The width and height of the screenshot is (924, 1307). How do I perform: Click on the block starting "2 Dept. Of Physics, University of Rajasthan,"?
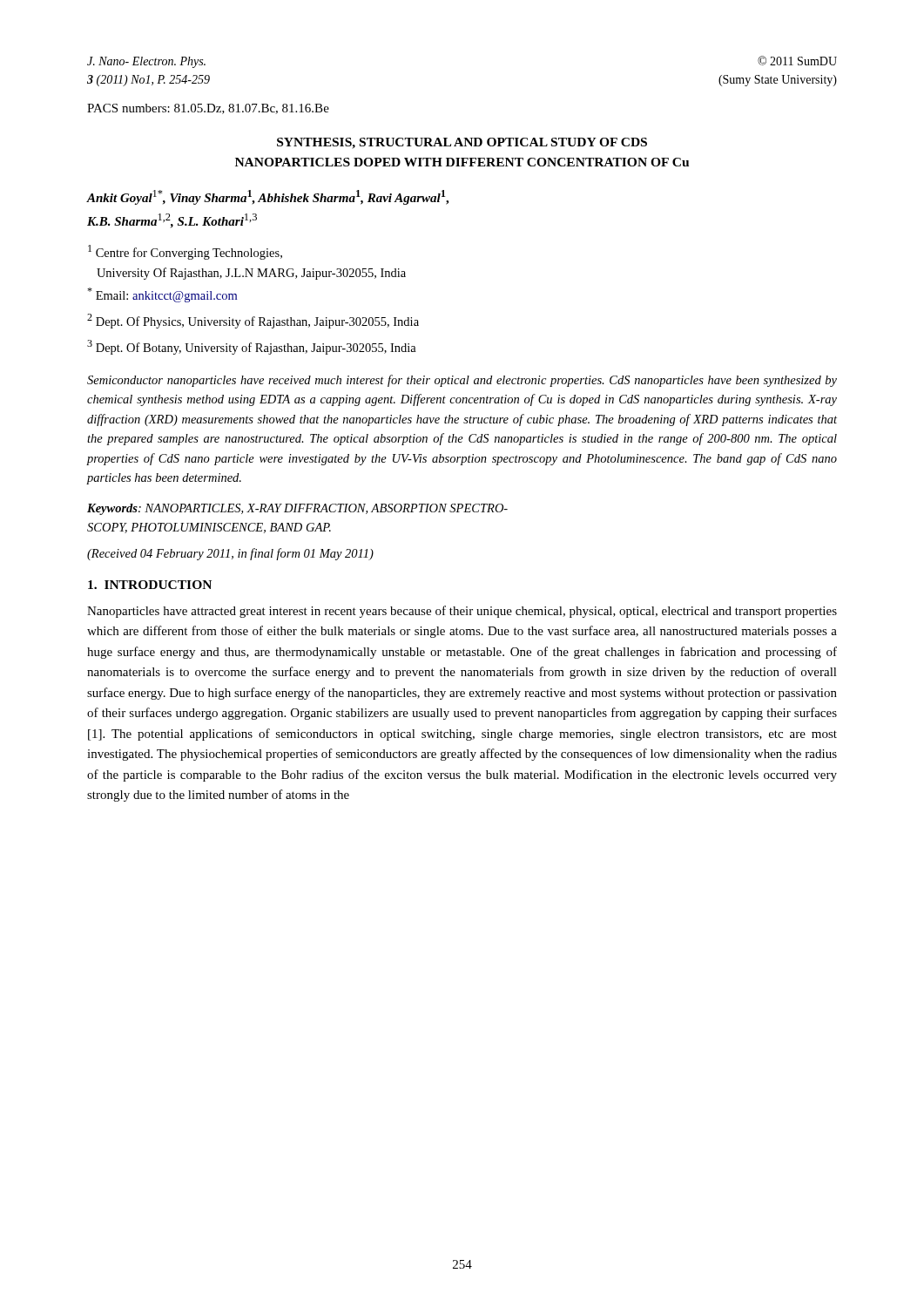(x=253, y=319)
